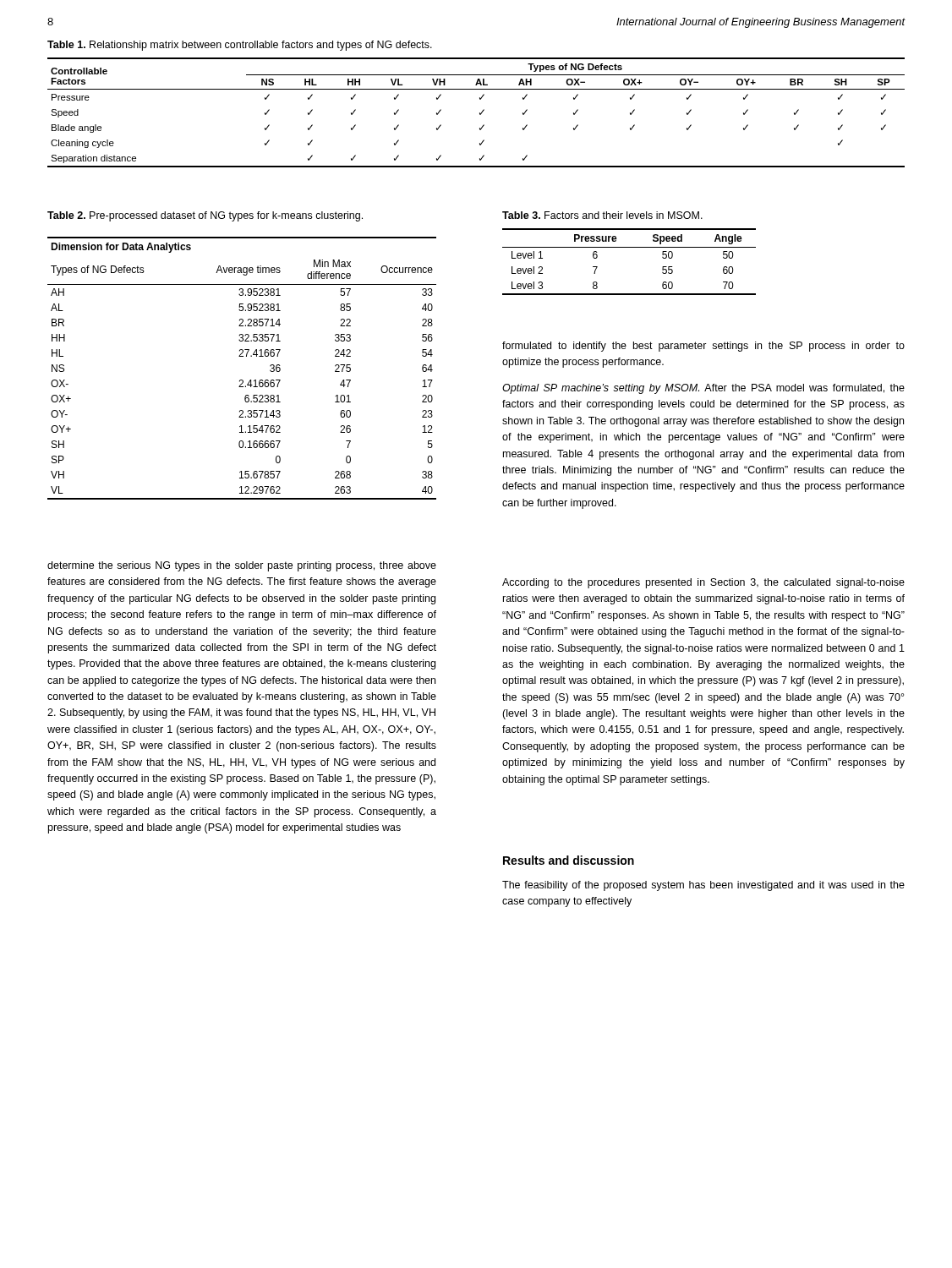This screenshot has height=1268, width=952.
Task: Locate the element starting "Table 3. Factors and their levels in"
Action: (x=603, y=216)
